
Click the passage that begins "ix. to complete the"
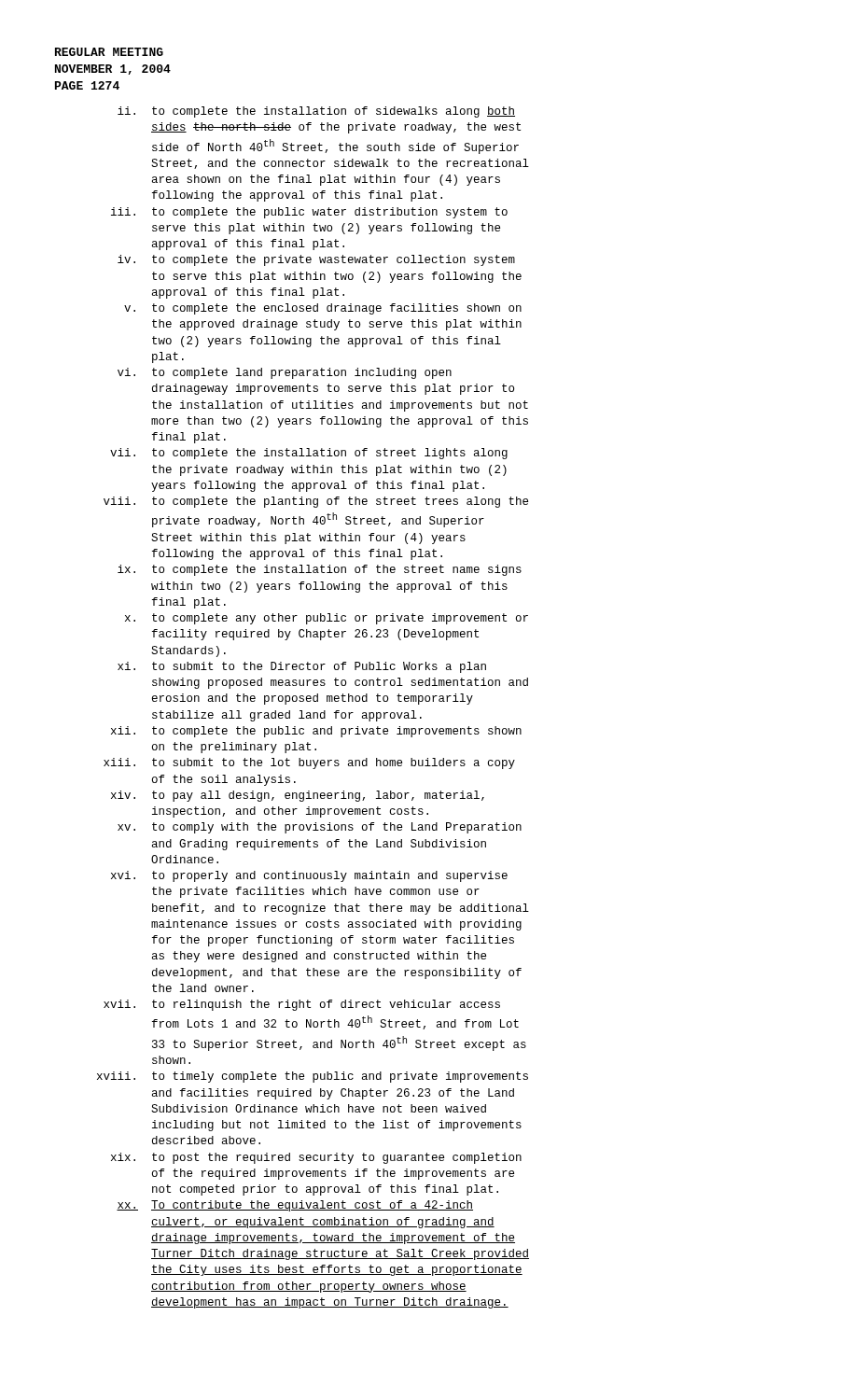pos(430,587)
